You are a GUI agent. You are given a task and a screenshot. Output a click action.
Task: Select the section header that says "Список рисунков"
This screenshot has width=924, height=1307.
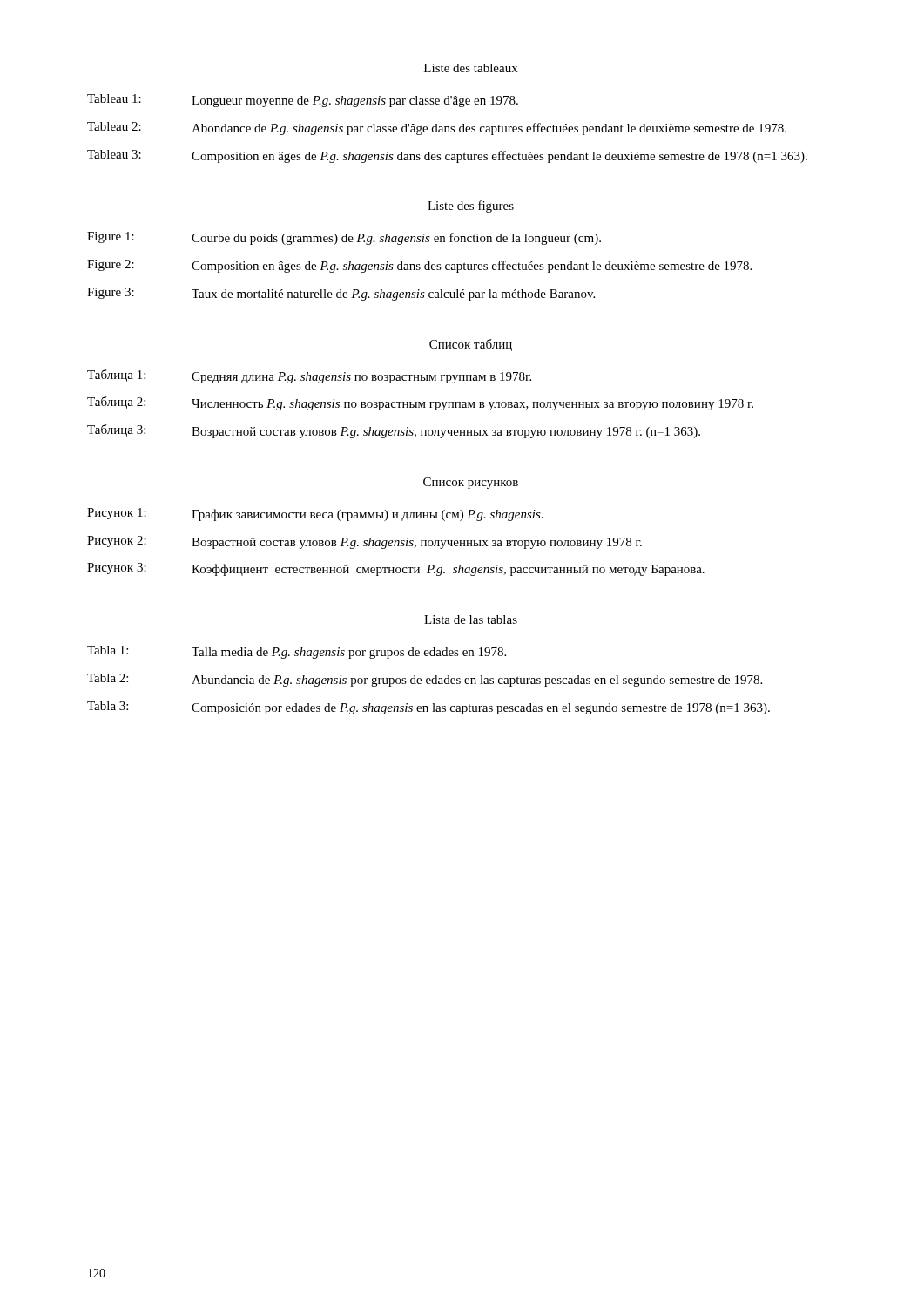coord(471,482)
